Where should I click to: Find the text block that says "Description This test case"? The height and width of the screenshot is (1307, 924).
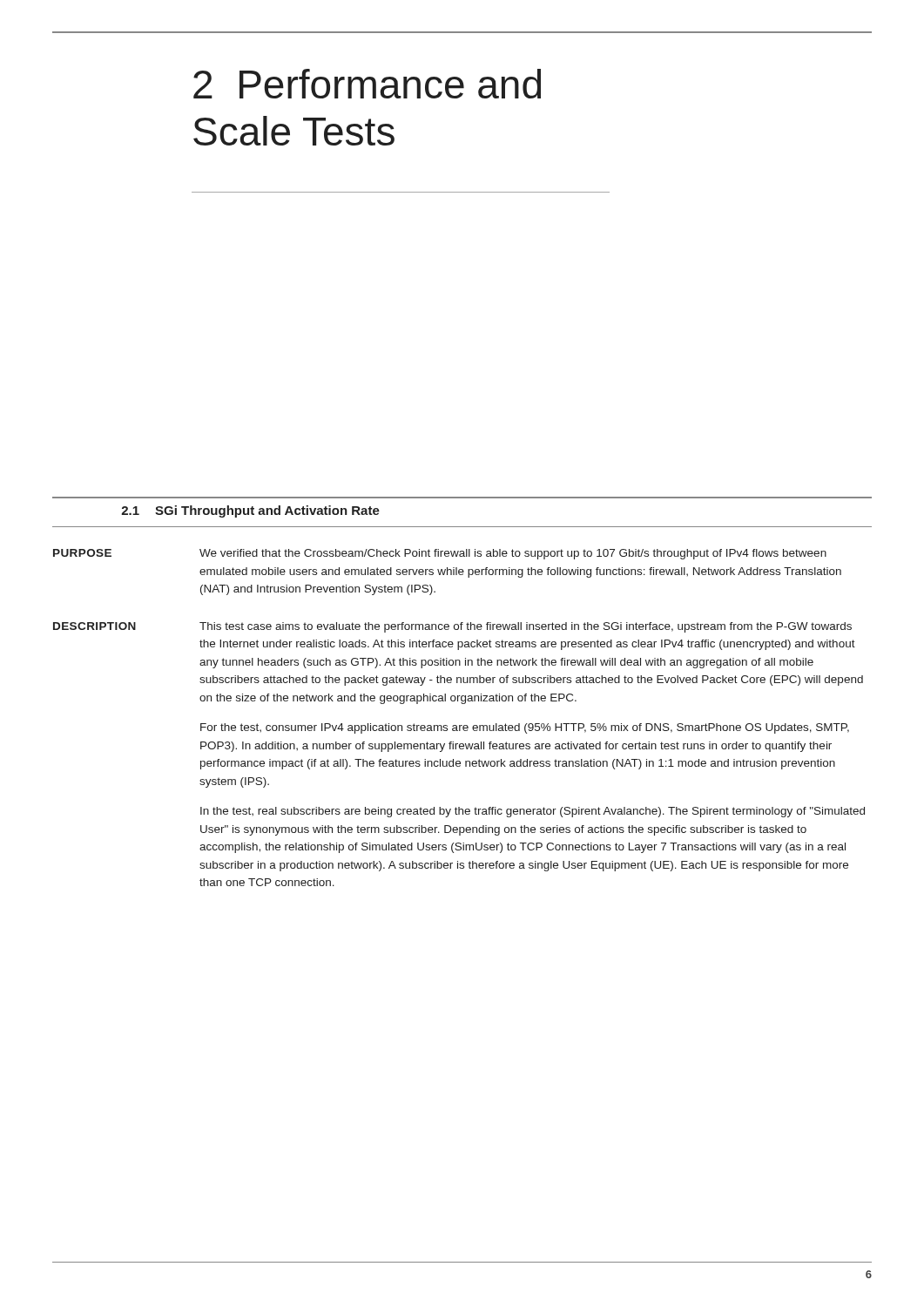462,755
